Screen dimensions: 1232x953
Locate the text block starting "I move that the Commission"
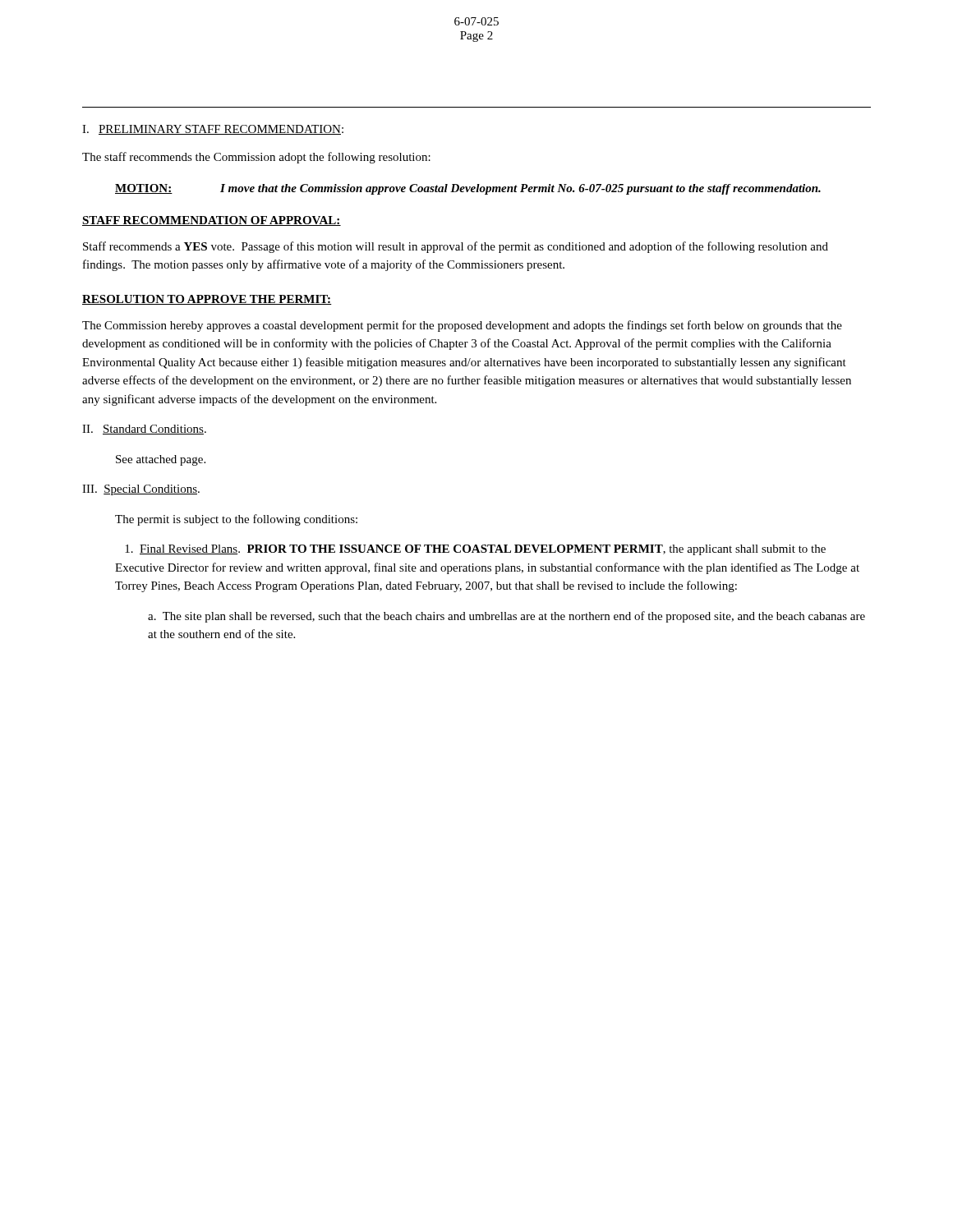[521, 188]
